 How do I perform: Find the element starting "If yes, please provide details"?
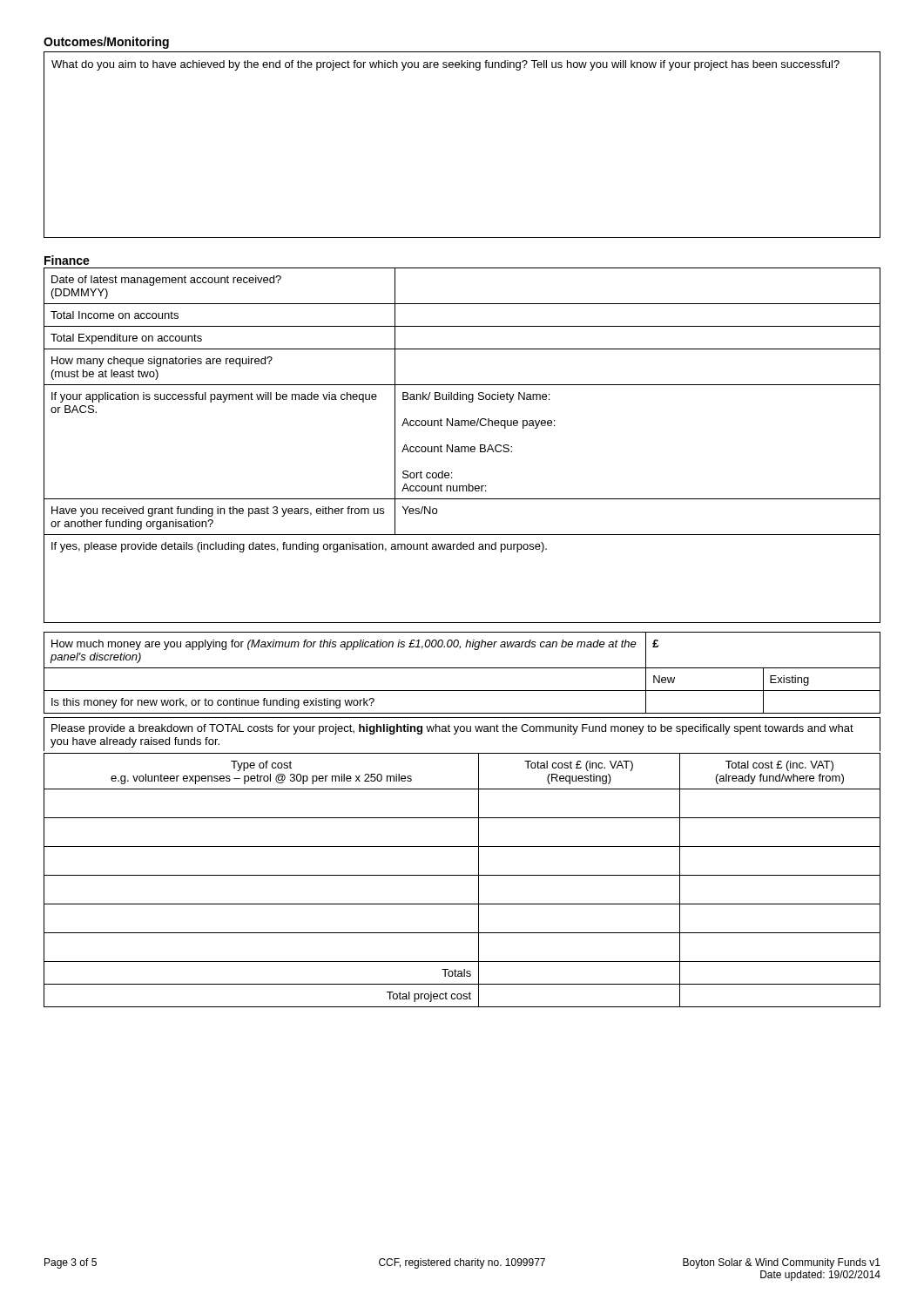299,546
